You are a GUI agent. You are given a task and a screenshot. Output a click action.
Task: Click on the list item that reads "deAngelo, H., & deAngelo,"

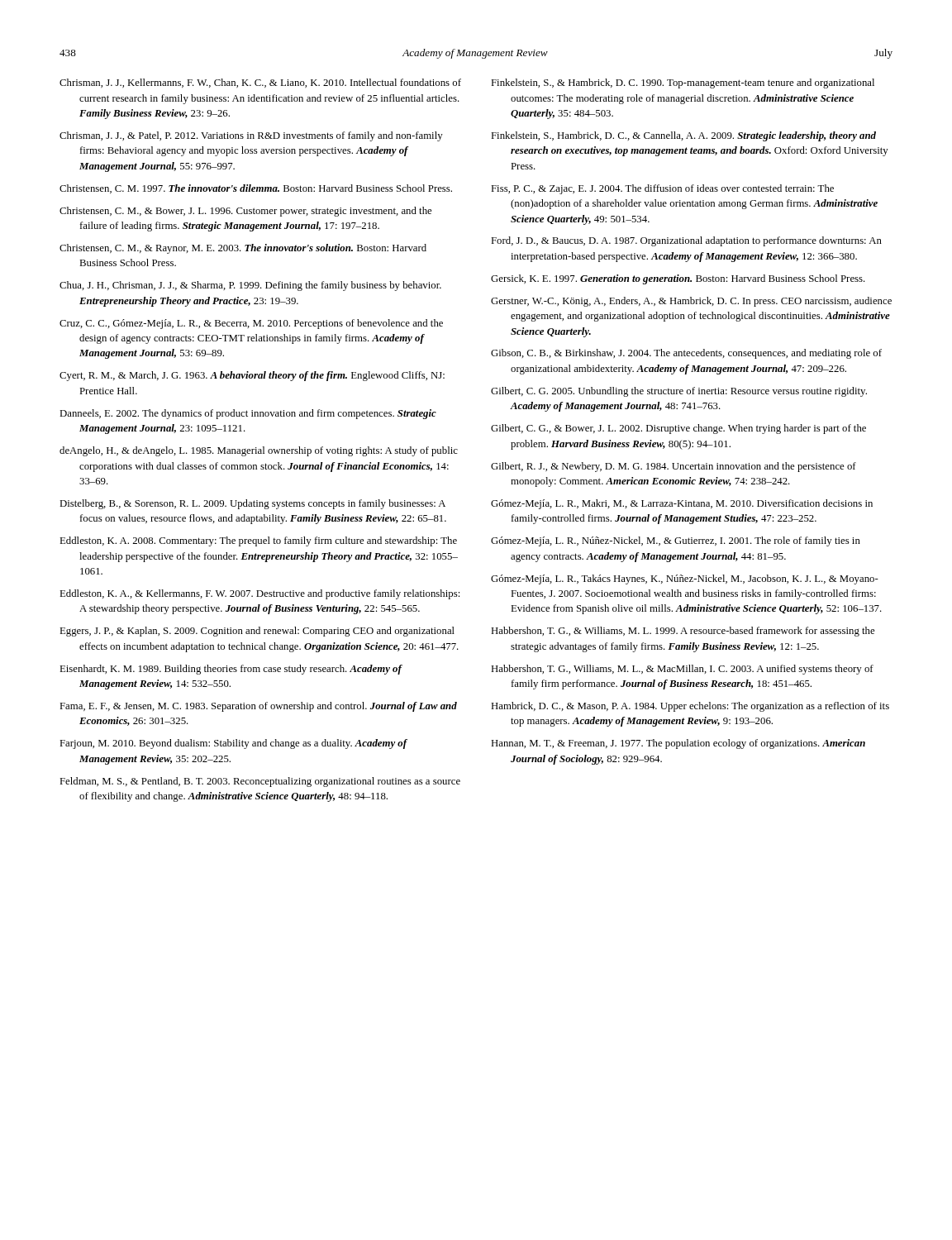click(x=259, y=466)
